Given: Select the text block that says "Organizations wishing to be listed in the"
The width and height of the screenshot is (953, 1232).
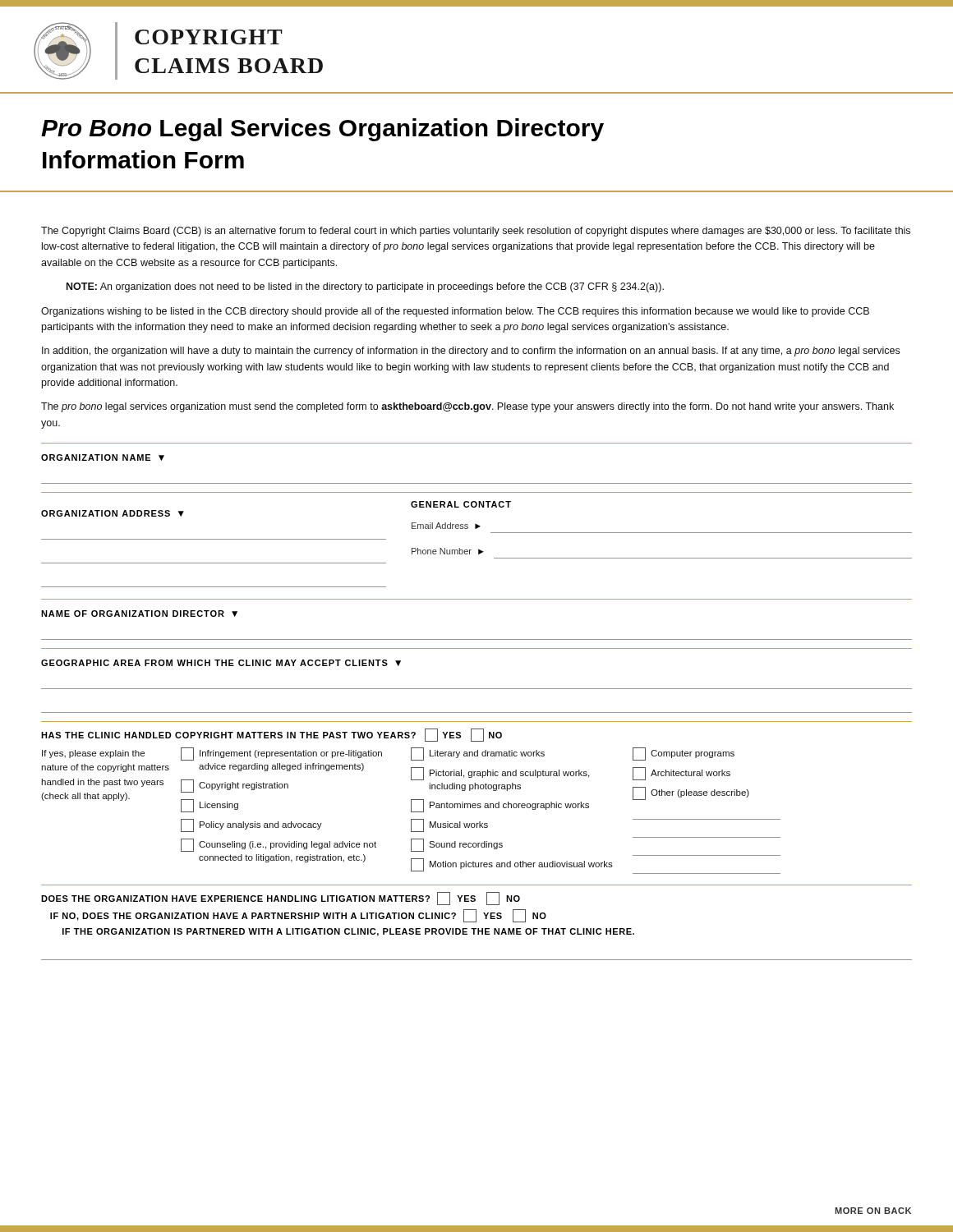Looking at the screenshot, I should (x=455, y=319).
